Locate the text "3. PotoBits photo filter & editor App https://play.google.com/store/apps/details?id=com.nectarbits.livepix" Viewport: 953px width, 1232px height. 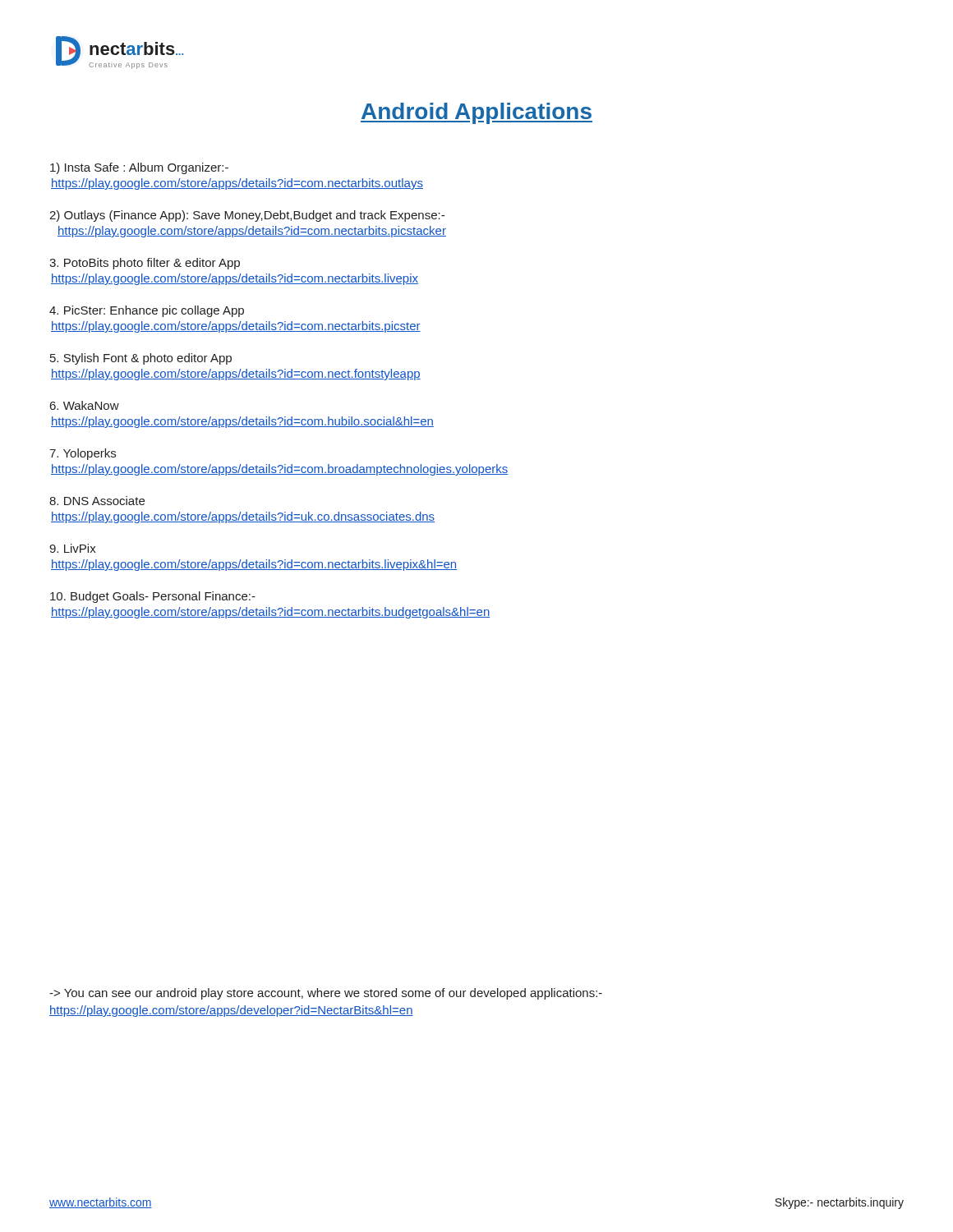[145, 264]
